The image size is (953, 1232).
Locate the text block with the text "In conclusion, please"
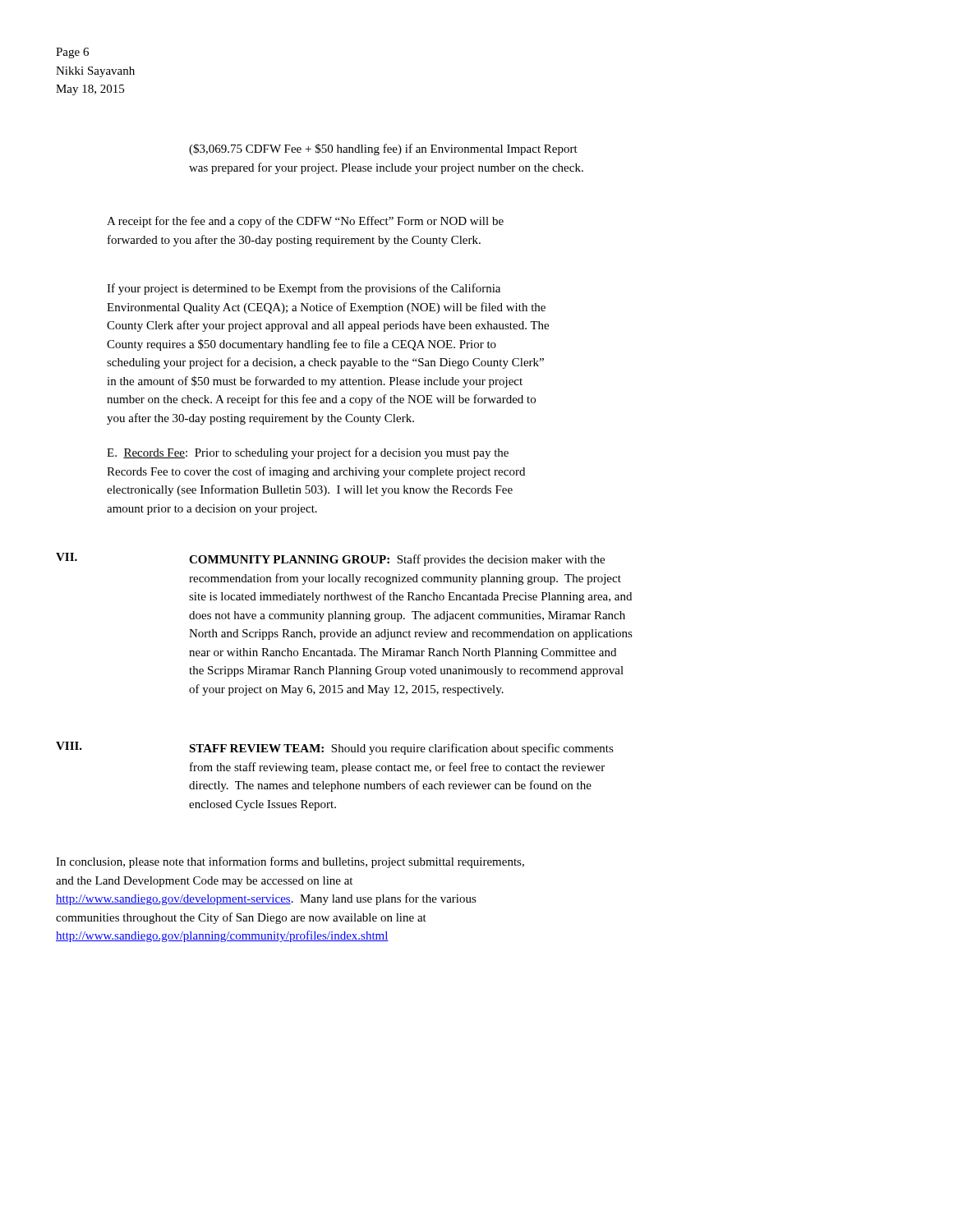tap(472, 899)
